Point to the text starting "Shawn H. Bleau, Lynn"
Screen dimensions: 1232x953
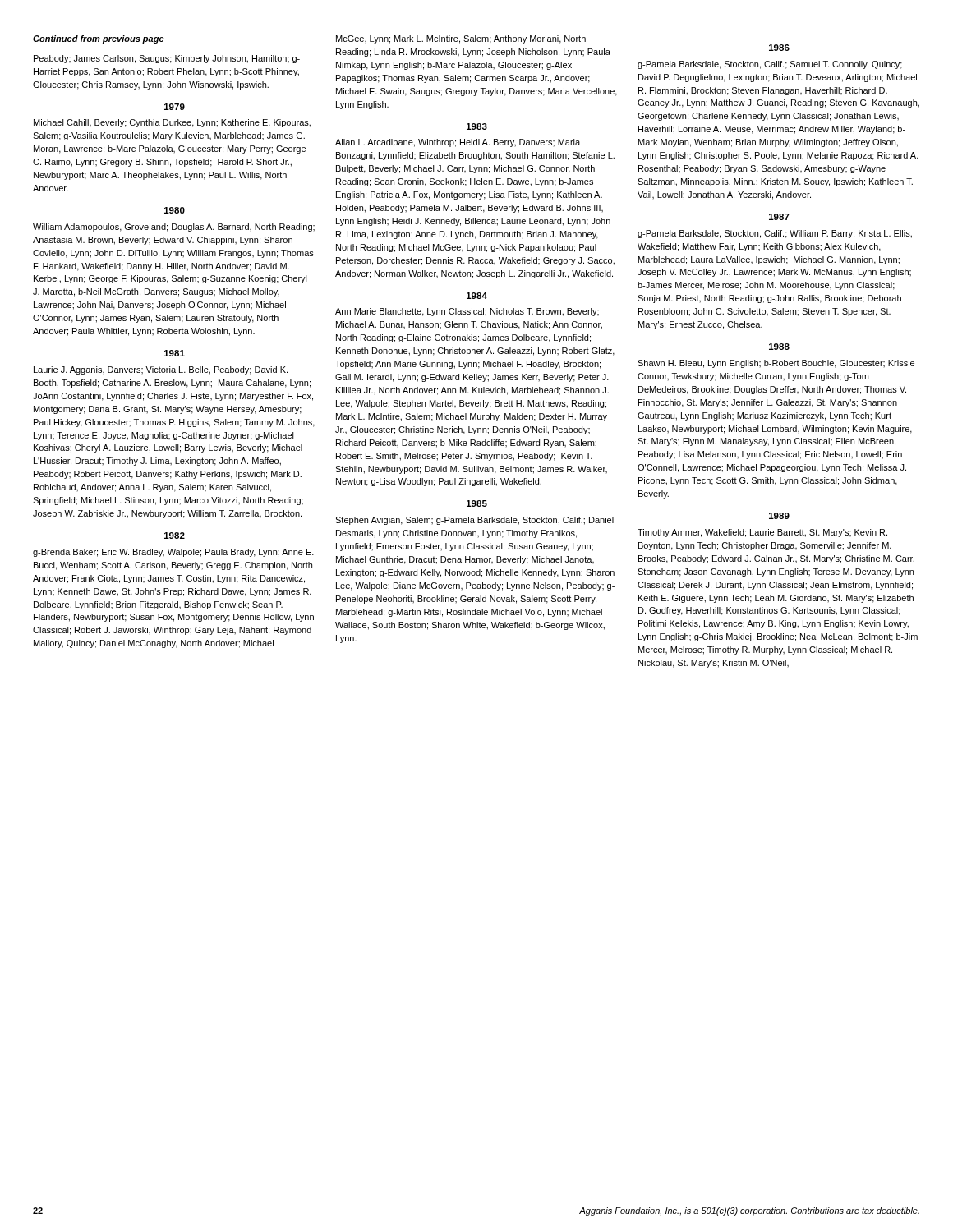click(776, 428)
